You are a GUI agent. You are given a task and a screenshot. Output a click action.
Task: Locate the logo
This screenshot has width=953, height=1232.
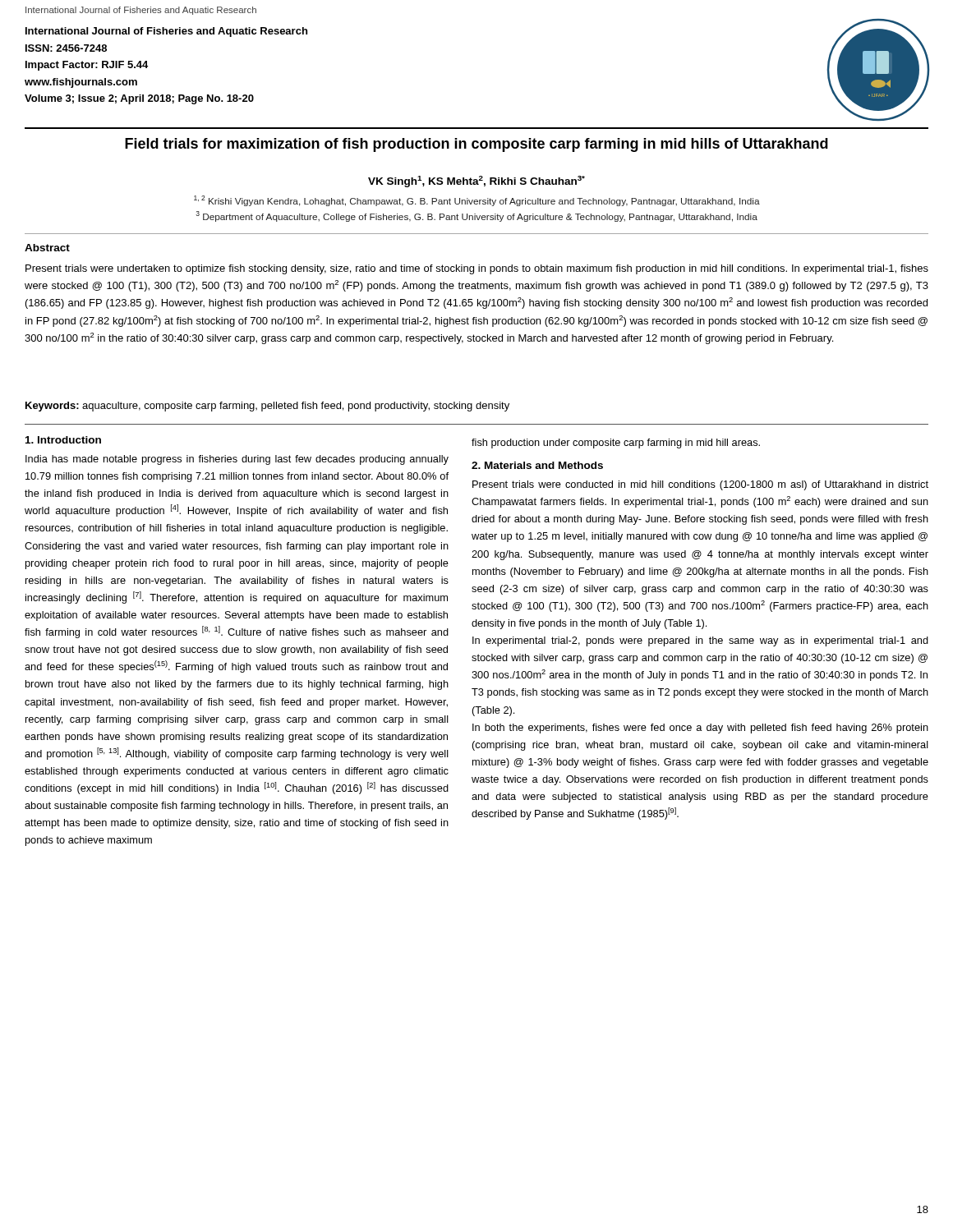point(878,70)
